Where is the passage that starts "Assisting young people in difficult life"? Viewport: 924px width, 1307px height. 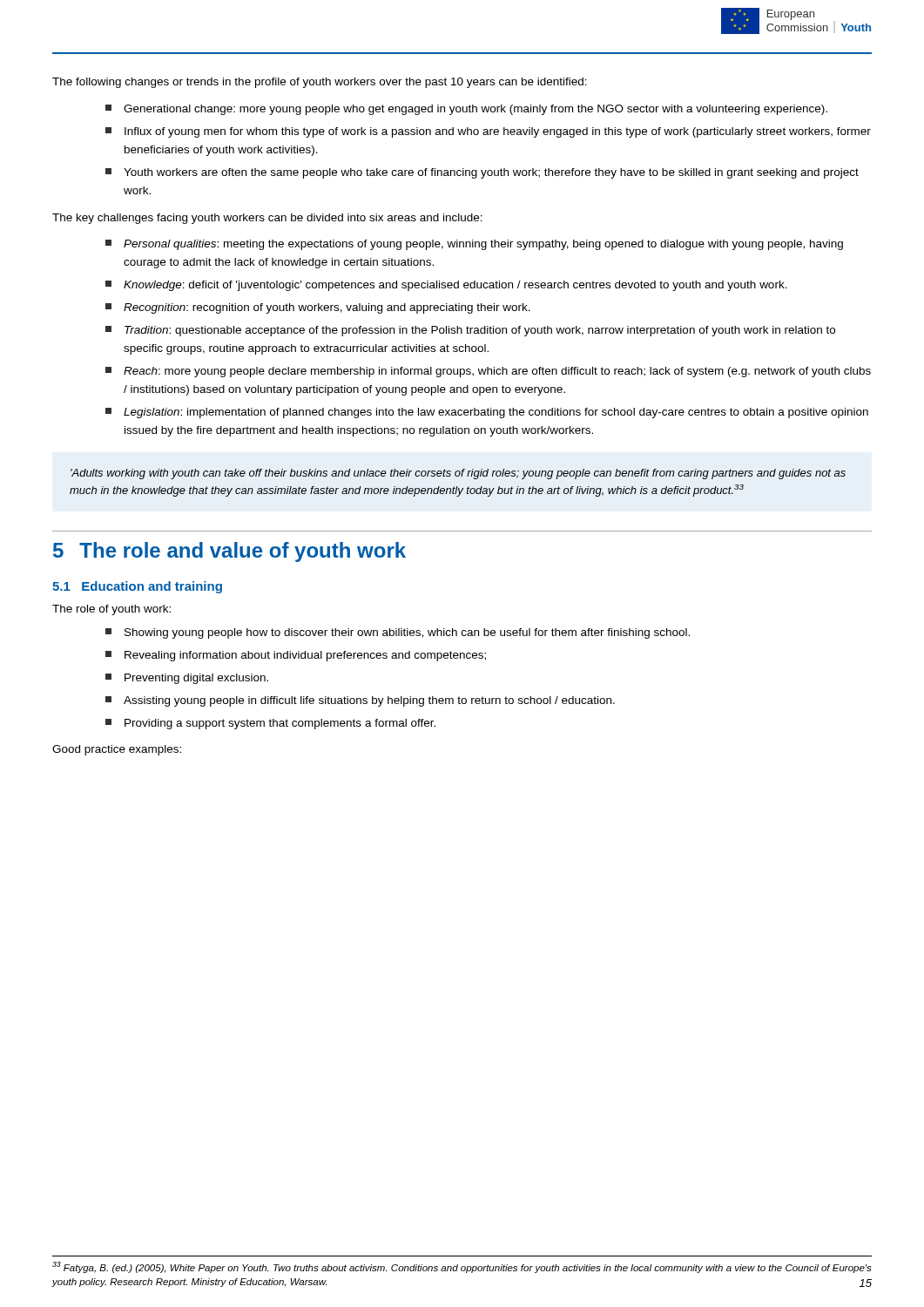pyautogui.click(x=488, y=701)
